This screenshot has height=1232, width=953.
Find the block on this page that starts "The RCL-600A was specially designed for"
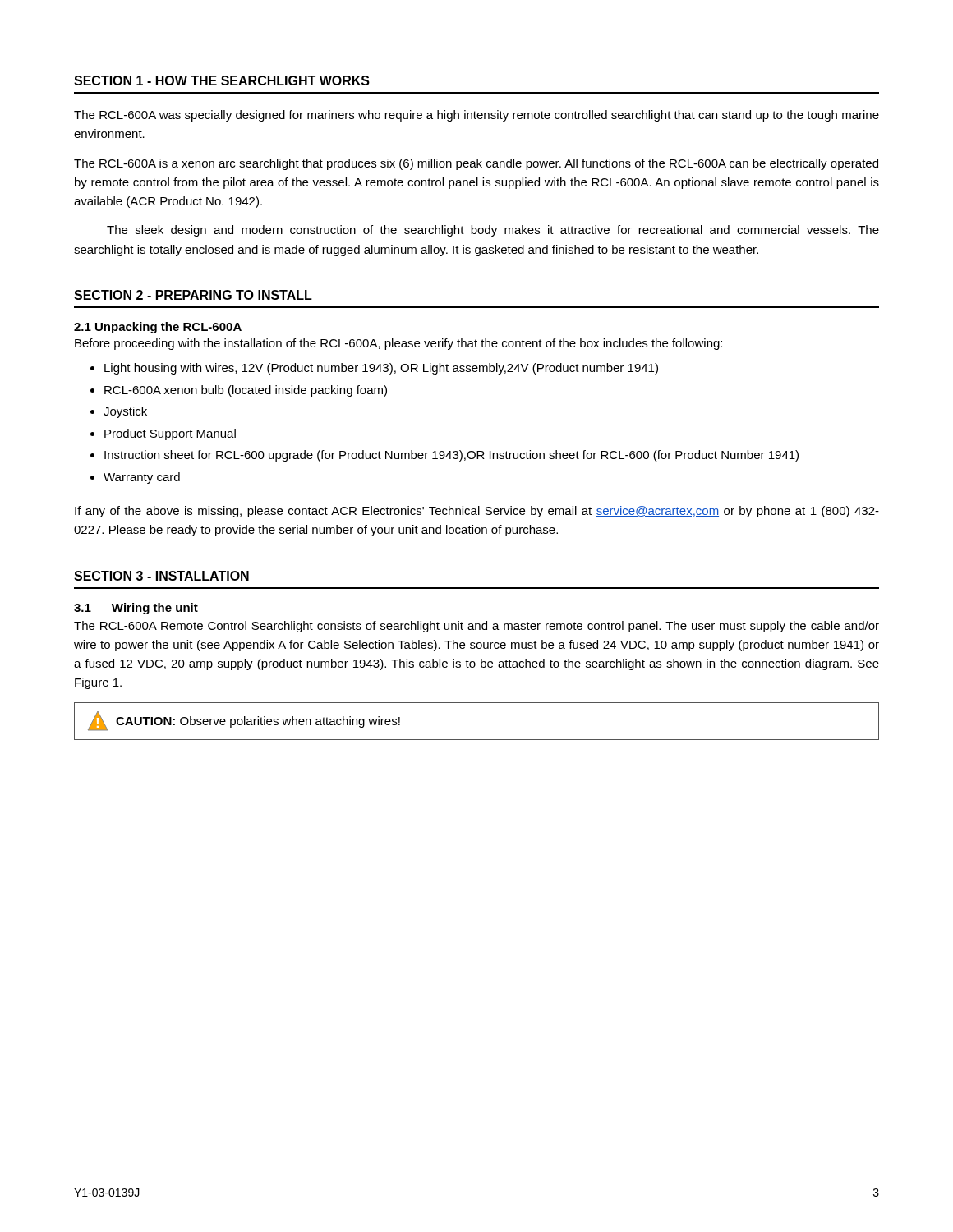476,124
